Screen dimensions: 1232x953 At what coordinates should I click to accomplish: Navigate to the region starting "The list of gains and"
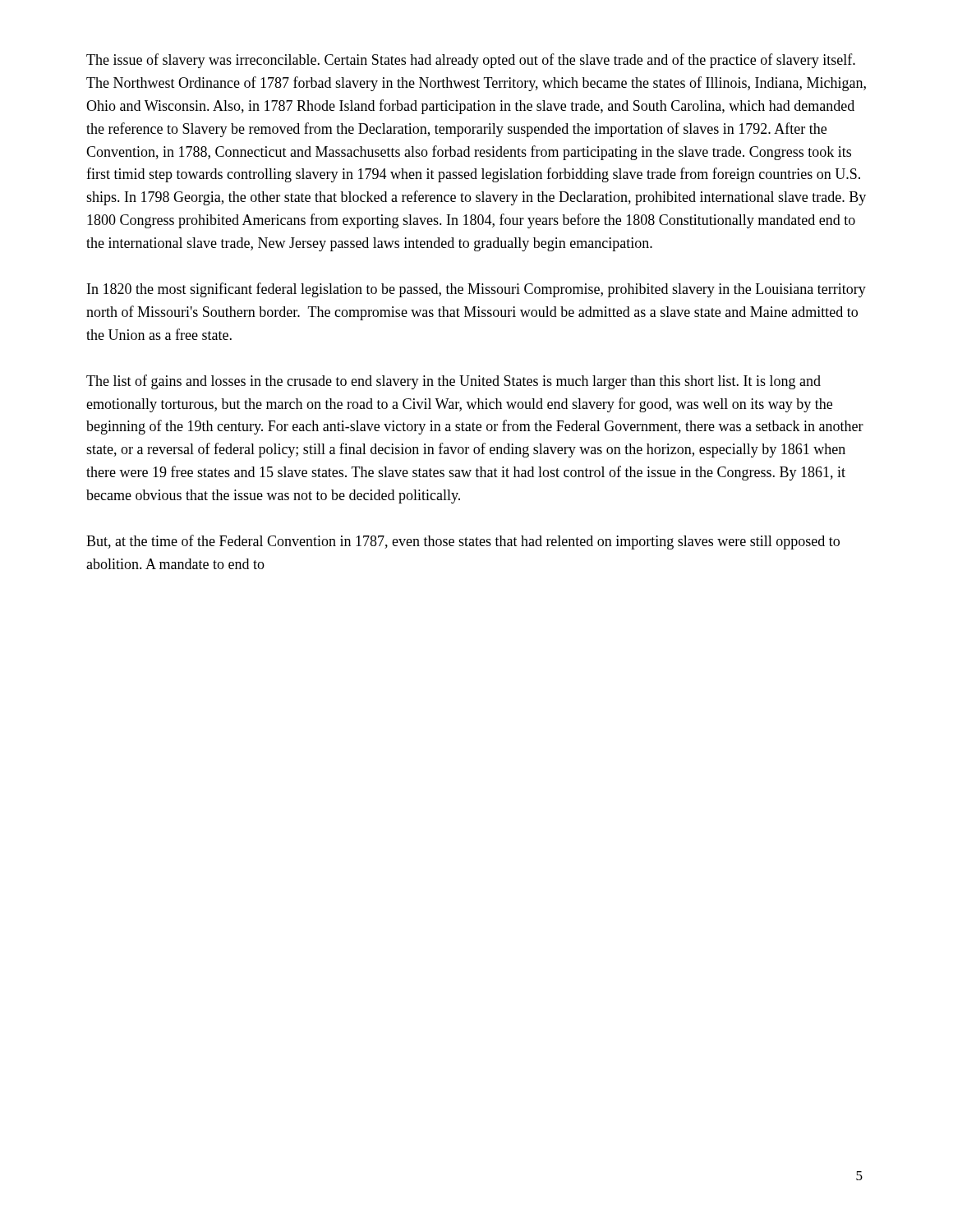(475, 438)
